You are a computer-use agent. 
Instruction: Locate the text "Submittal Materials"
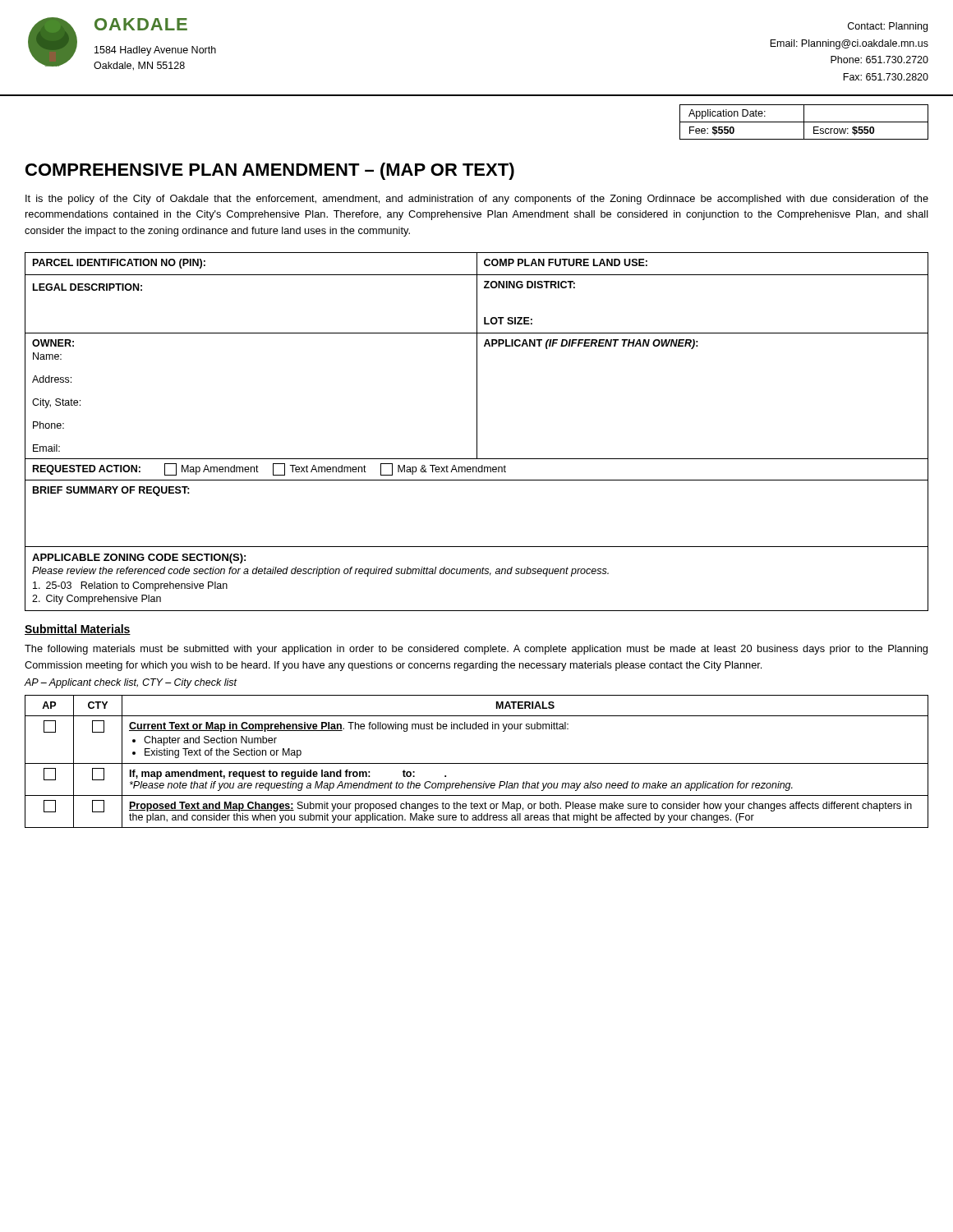point(78,630)
